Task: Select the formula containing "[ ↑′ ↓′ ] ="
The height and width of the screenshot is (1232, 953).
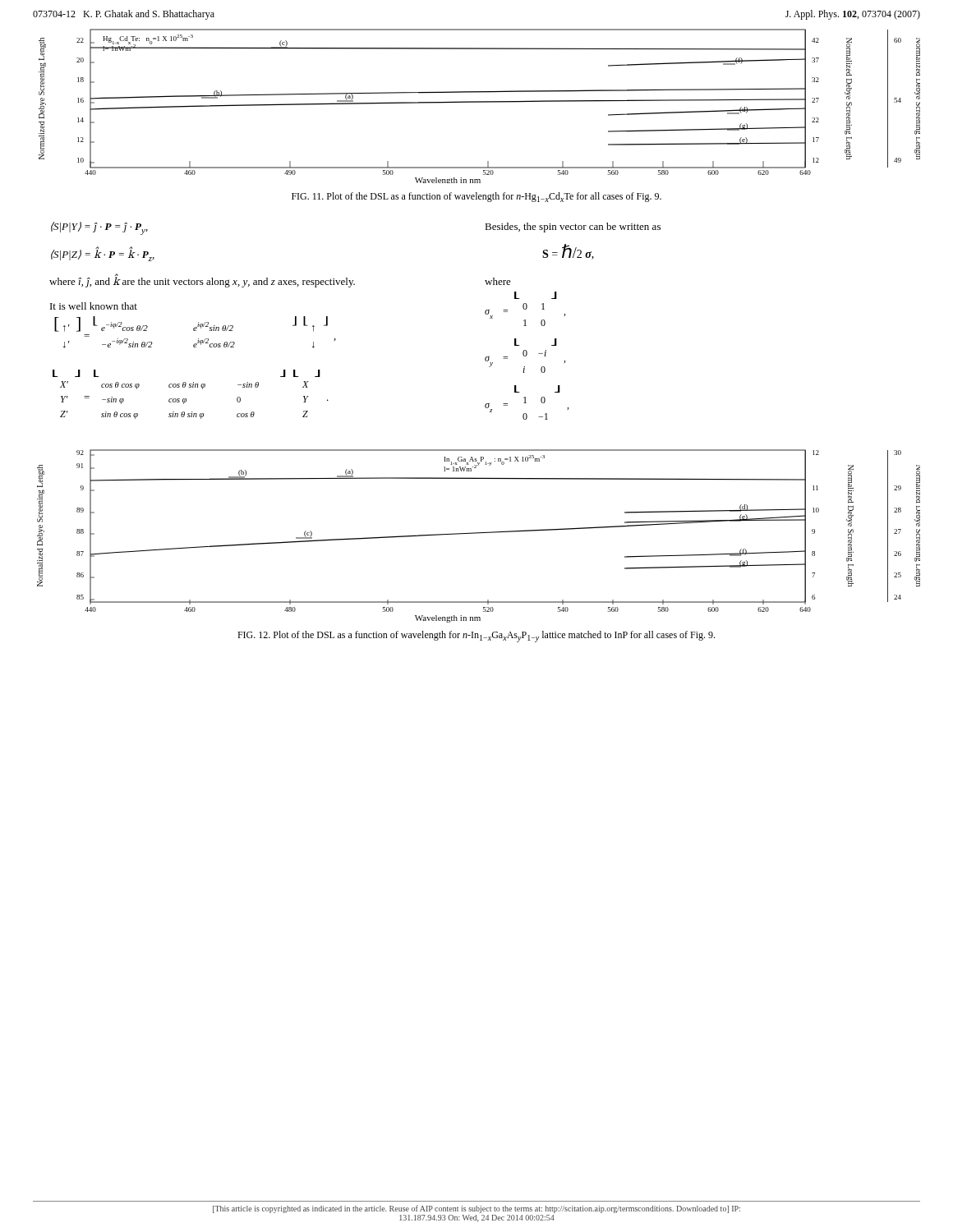Action: click(230, 341)
